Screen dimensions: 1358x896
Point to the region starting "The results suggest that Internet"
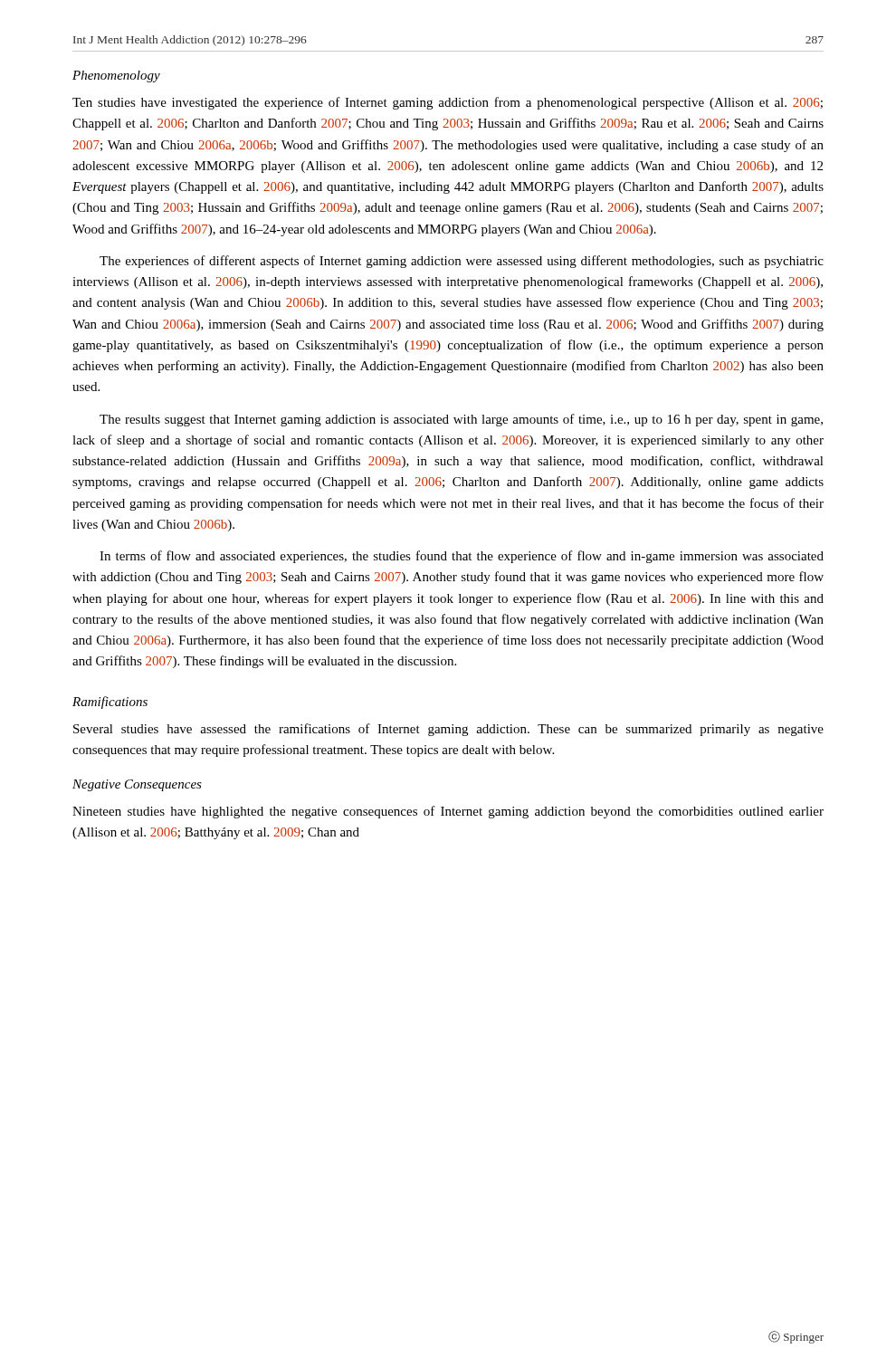448,471
